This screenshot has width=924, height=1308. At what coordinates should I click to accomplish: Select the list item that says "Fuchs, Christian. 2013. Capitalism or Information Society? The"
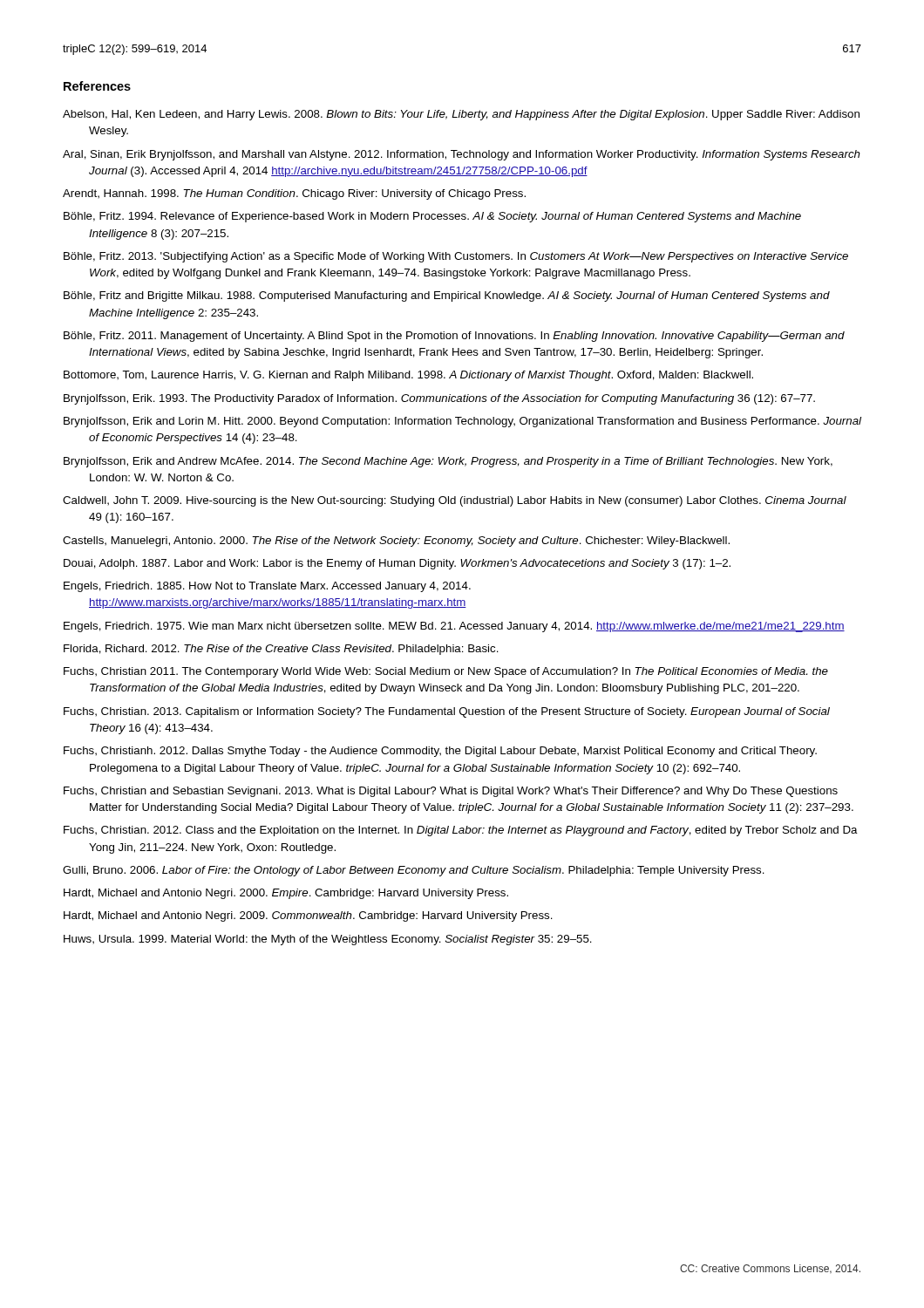(446, 719)
